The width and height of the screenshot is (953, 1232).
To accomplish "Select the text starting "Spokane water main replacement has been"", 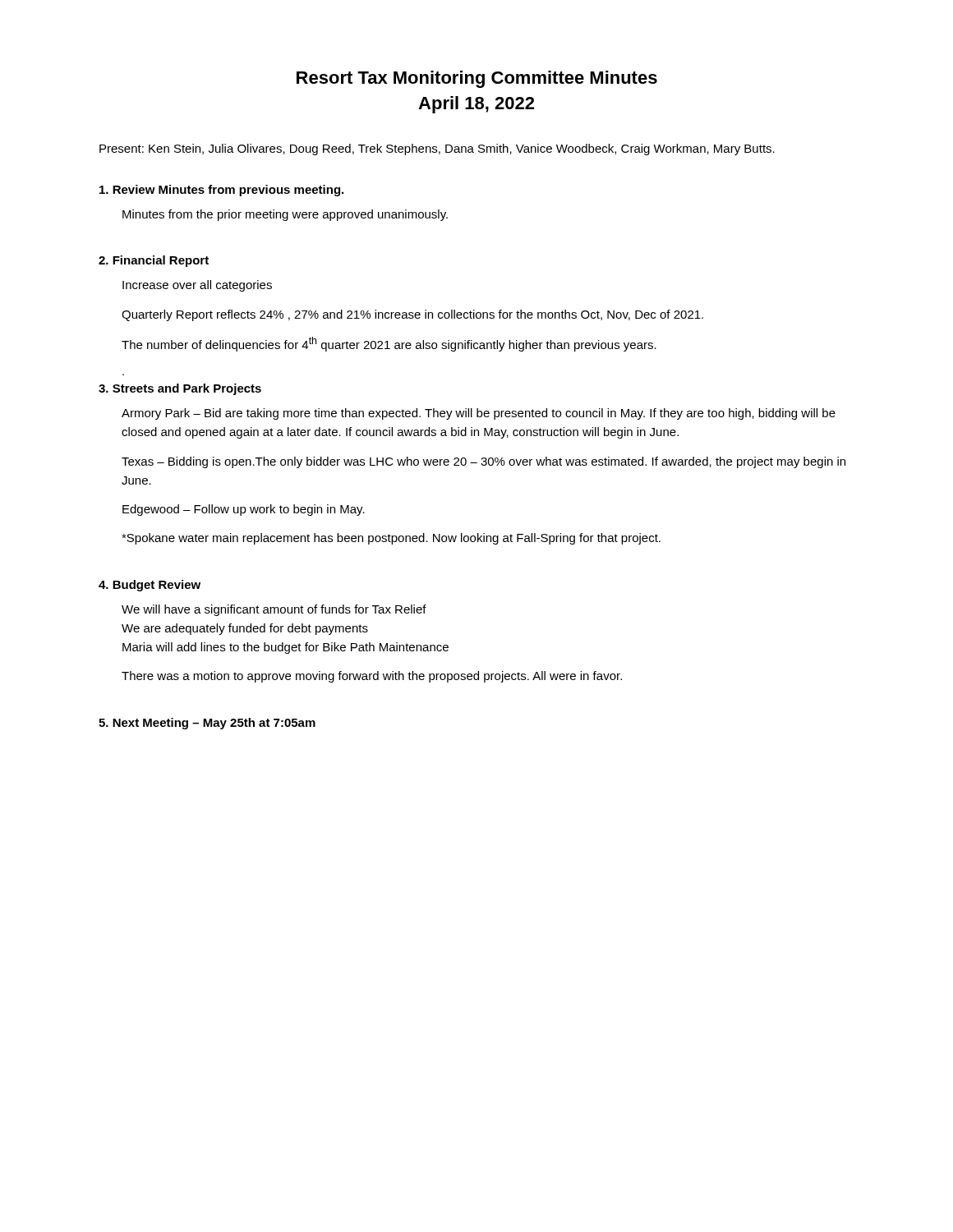I will tap(391, 538).
